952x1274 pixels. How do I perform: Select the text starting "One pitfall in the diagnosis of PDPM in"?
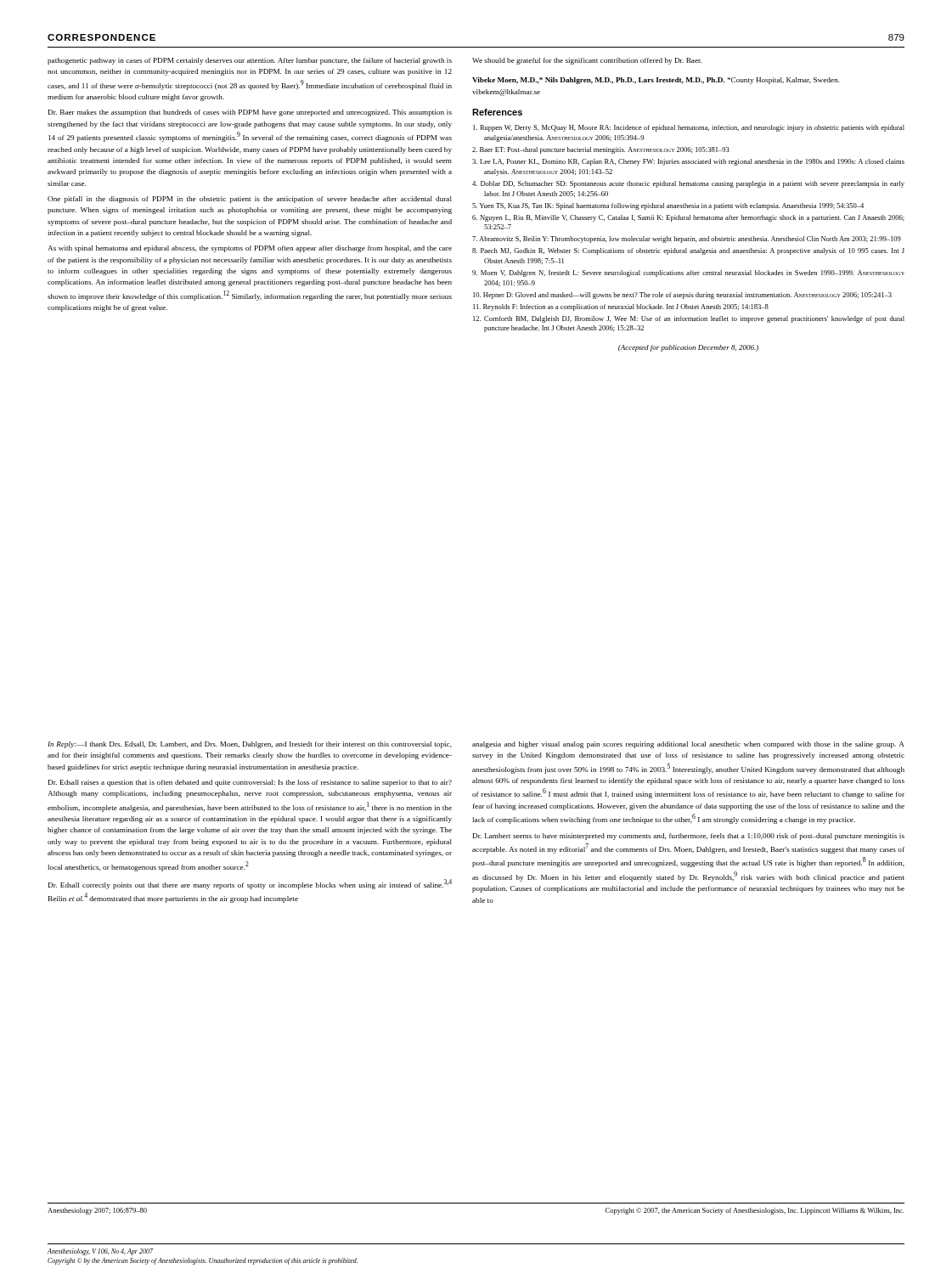tap(250, 216)
